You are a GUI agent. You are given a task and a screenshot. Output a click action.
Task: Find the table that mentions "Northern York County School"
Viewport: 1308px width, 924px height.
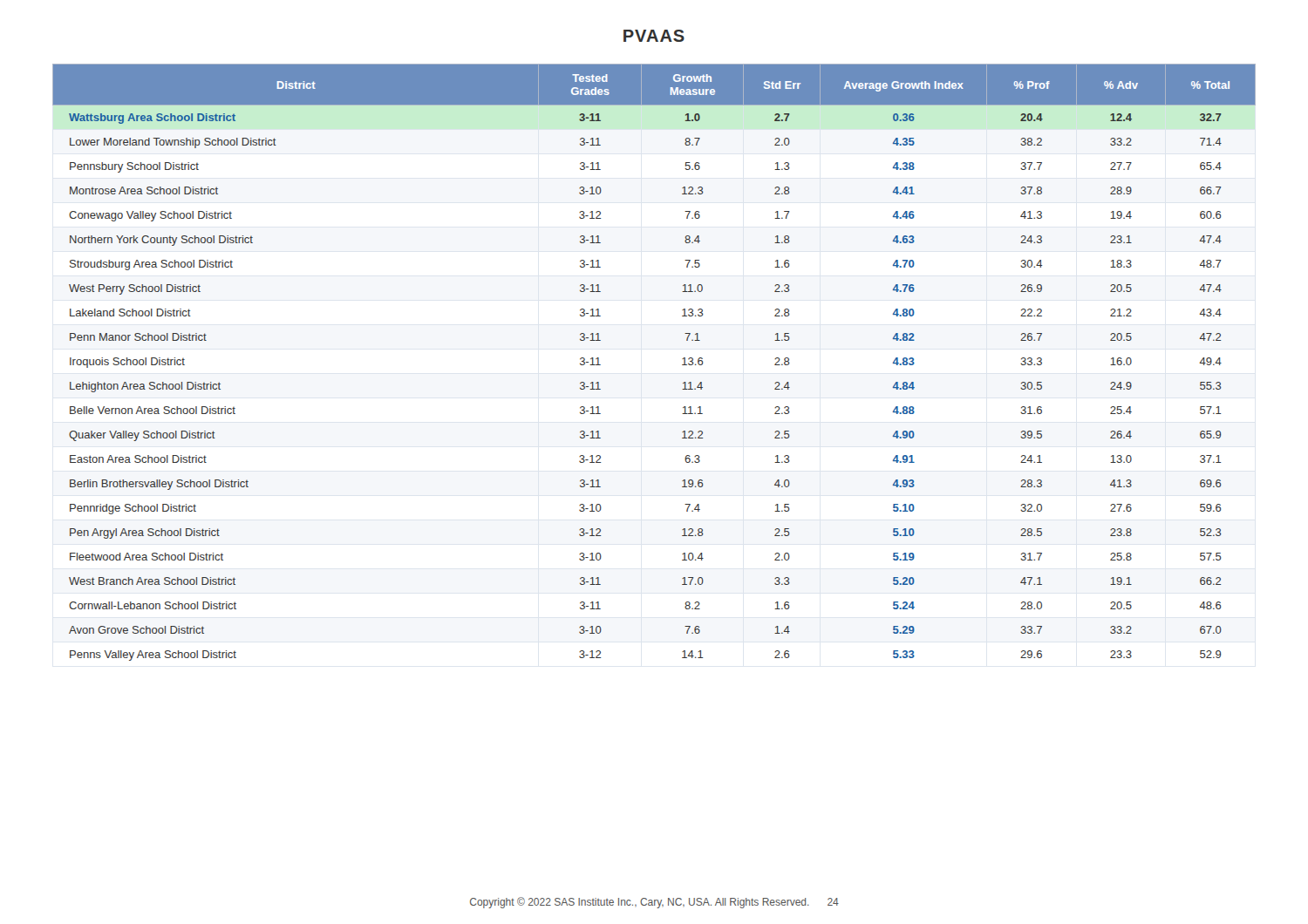pyautogui.click(x=654, y=365)
